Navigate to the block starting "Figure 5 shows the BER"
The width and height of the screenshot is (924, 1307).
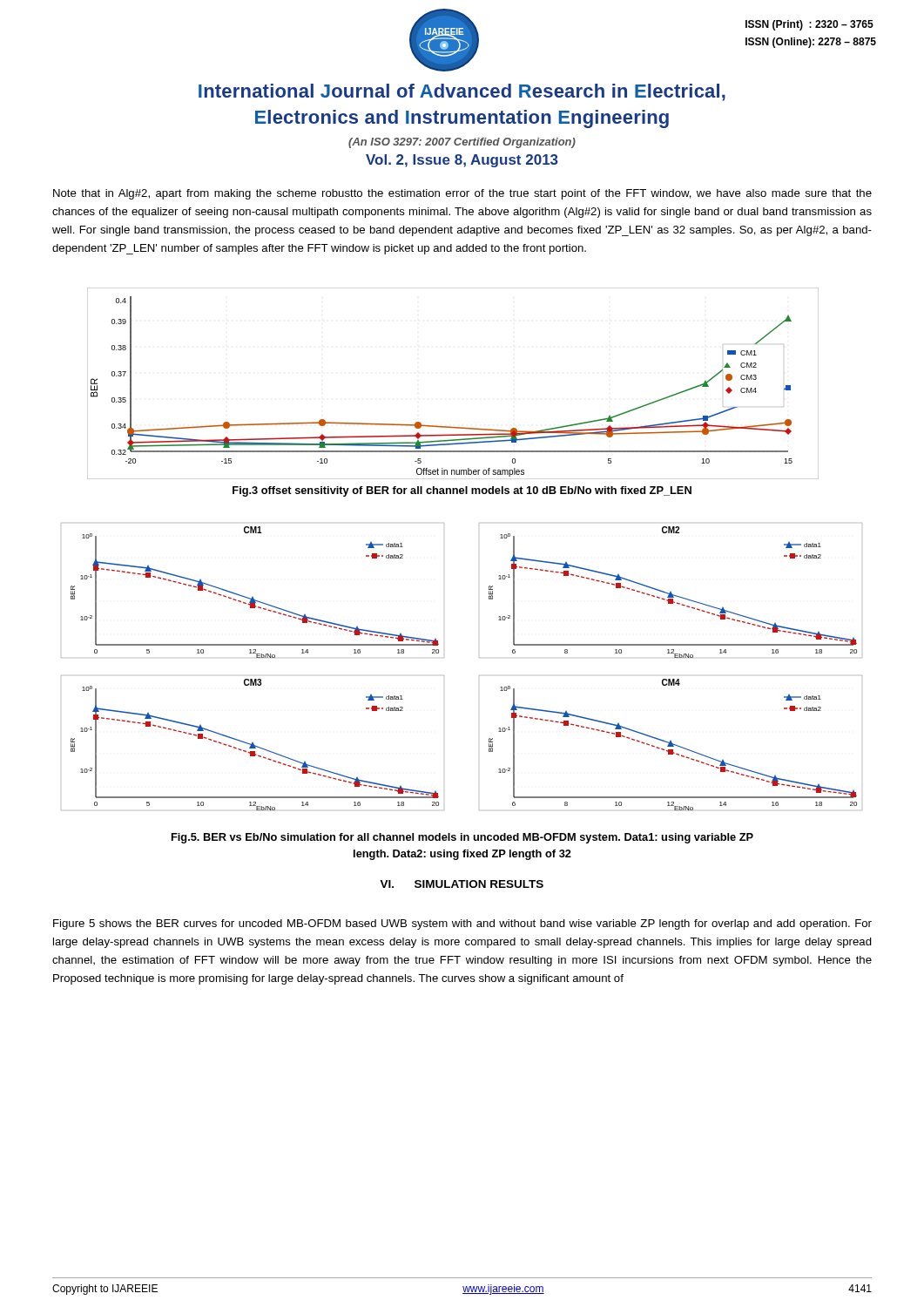pyautogui.click(x=462, y=950)
